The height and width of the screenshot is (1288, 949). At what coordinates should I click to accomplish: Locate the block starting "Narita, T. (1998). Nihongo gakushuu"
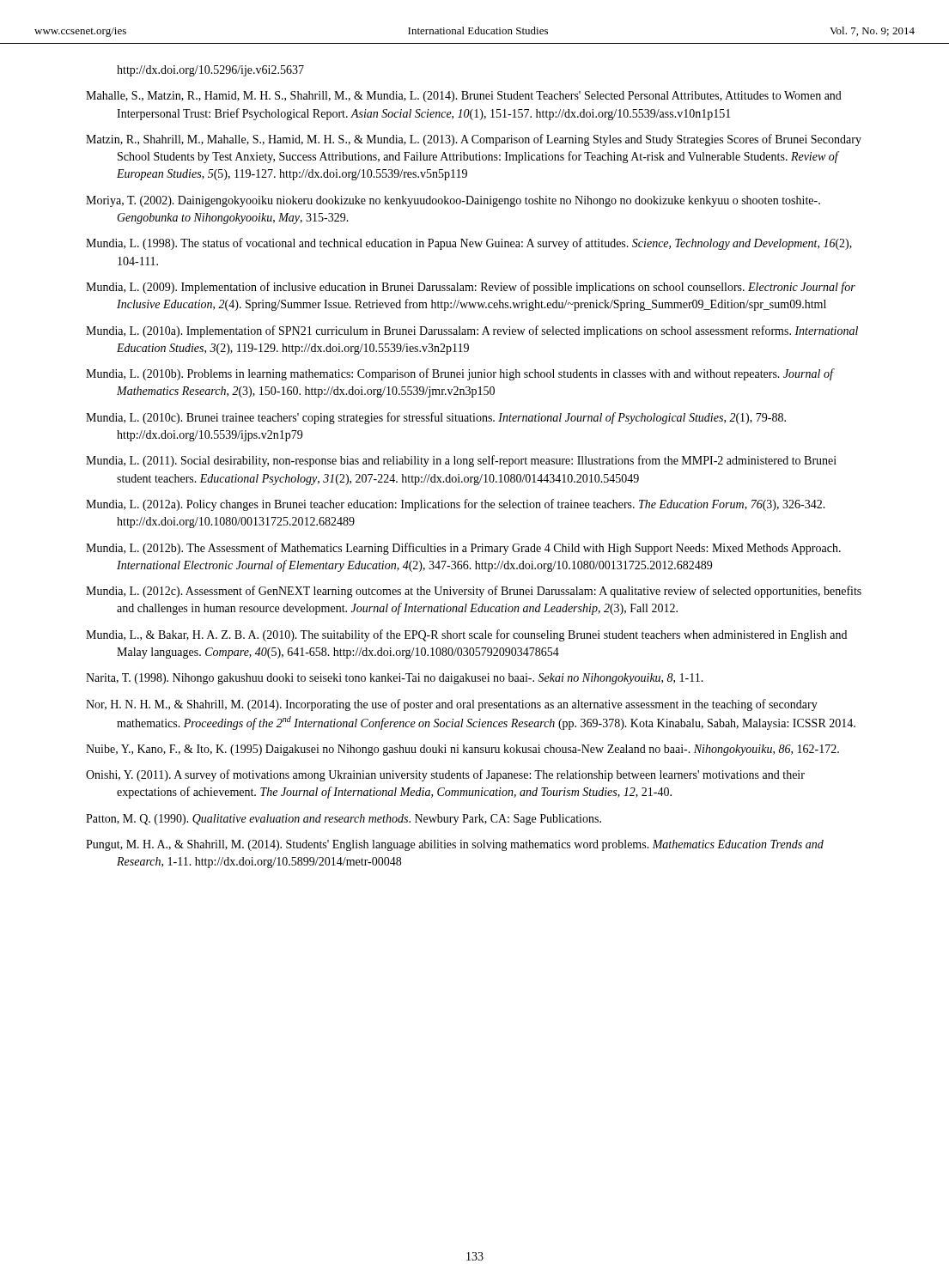point(395,678)
